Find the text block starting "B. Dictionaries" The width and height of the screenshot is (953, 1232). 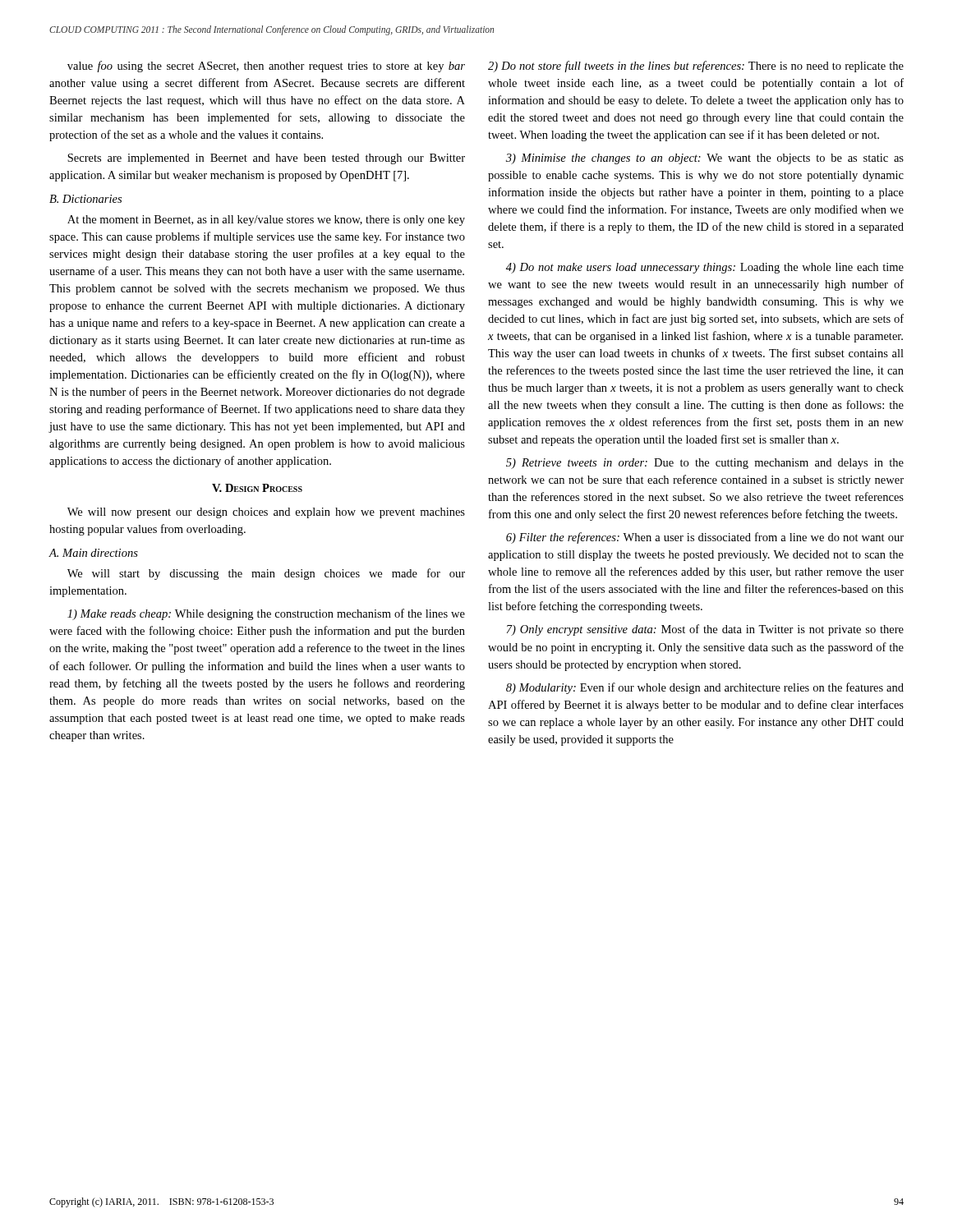coord(86,199)
